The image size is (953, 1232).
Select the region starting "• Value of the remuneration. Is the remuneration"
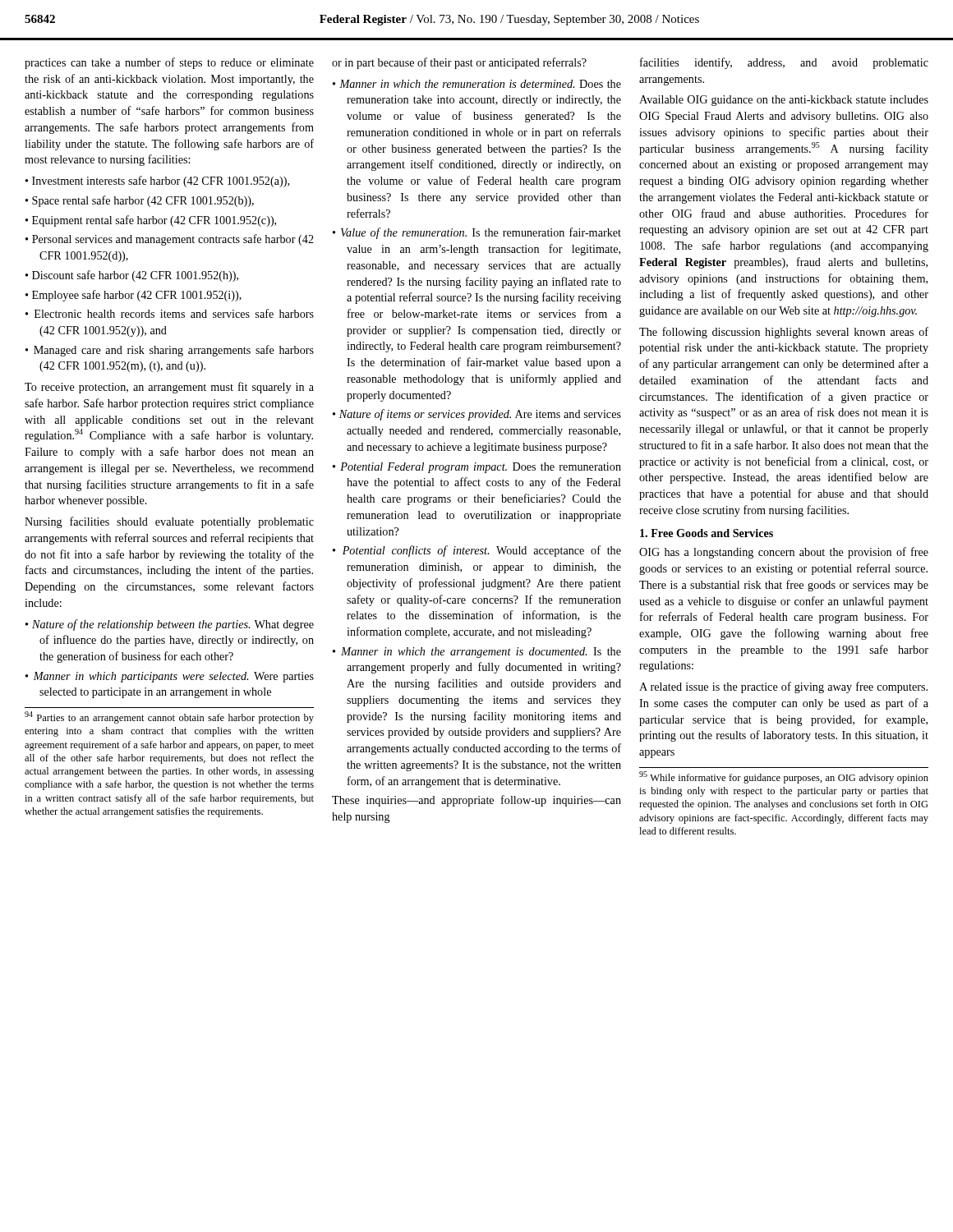point(476,314)
